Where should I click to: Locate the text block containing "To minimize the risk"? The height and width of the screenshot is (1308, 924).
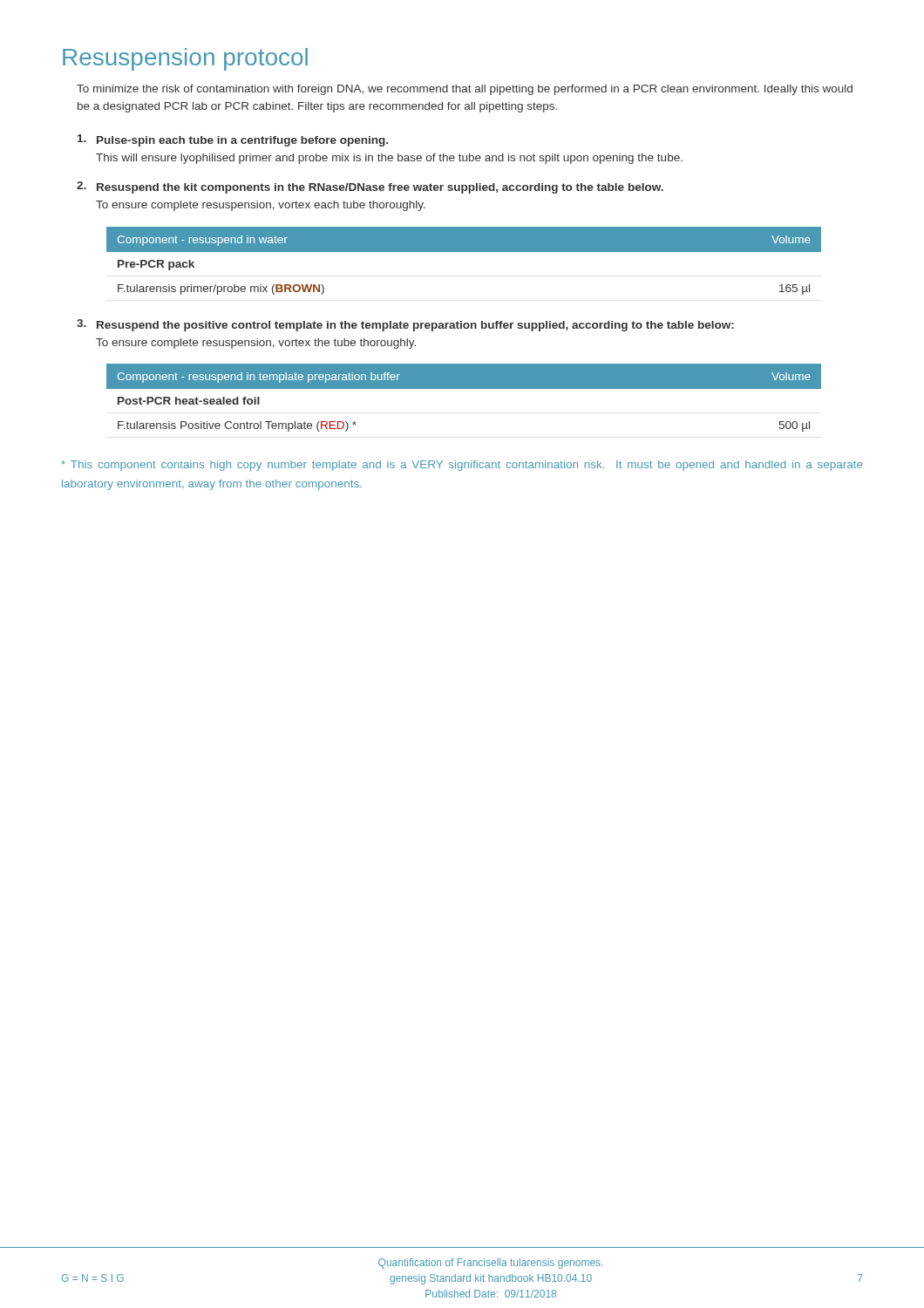pyautogui.click(x=465, y=97)
